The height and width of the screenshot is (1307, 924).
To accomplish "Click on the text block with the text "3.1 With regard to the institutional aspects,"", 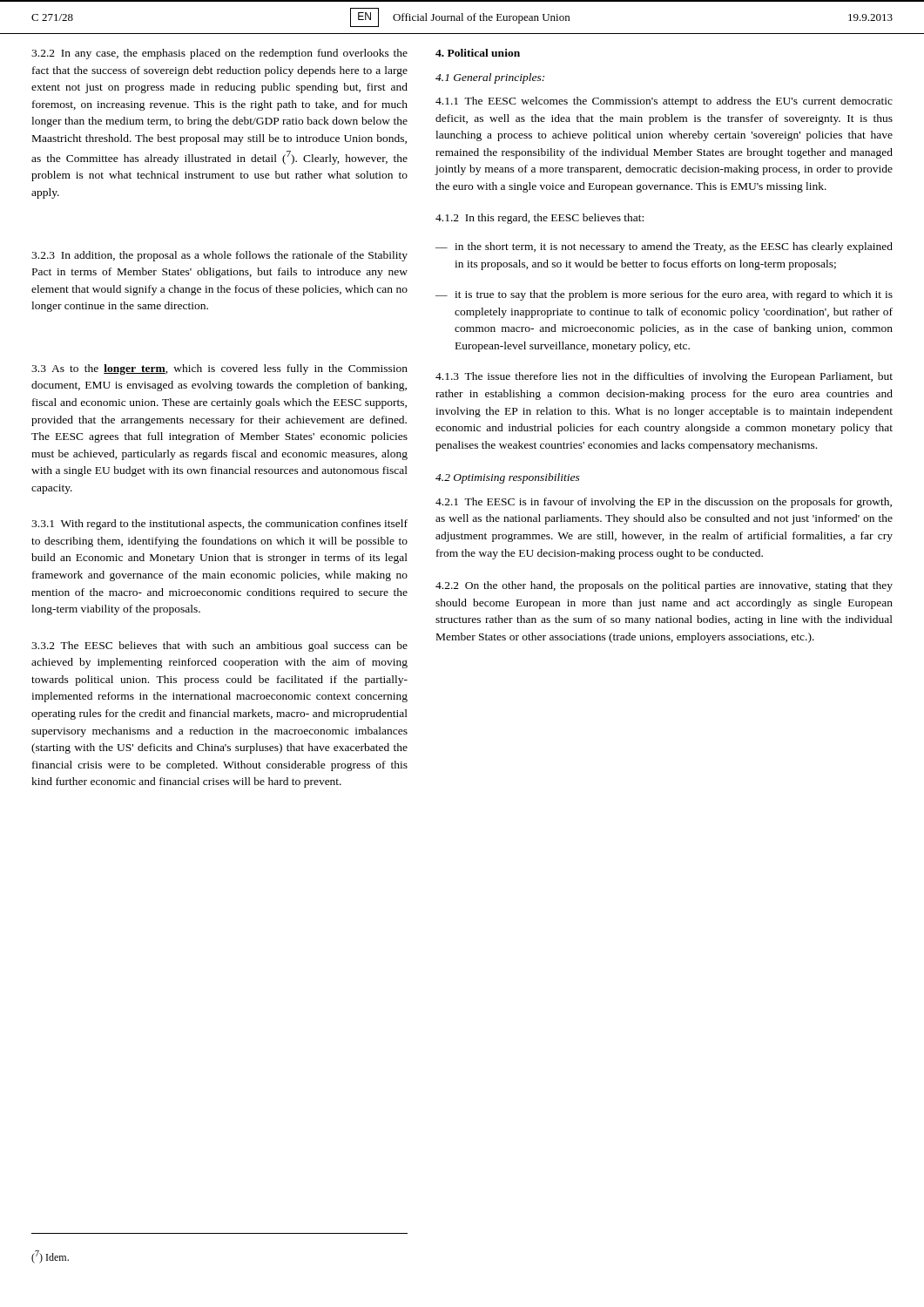I will 219,566.
